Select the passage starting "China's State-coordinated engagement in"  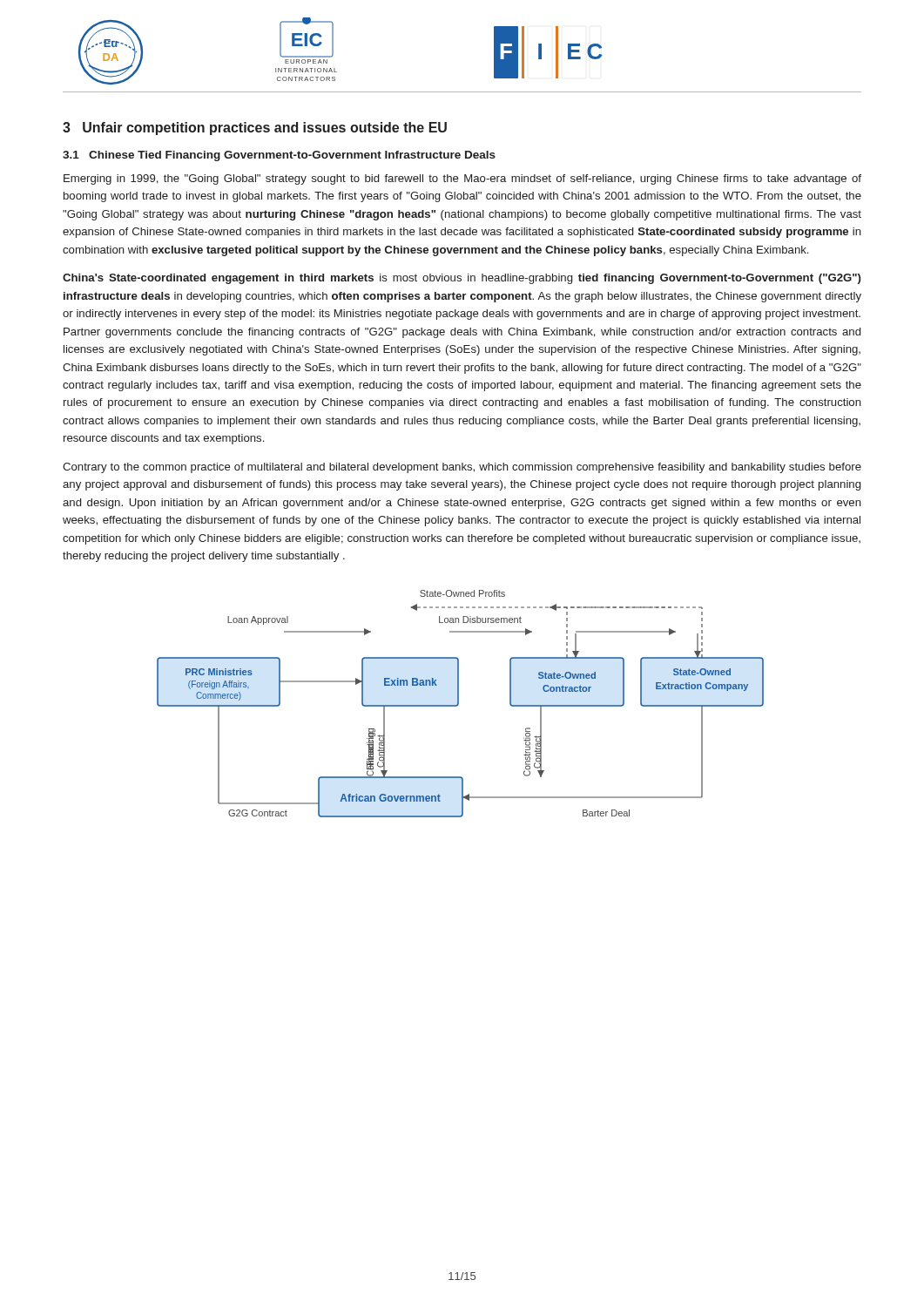click(x=462, y=358)
